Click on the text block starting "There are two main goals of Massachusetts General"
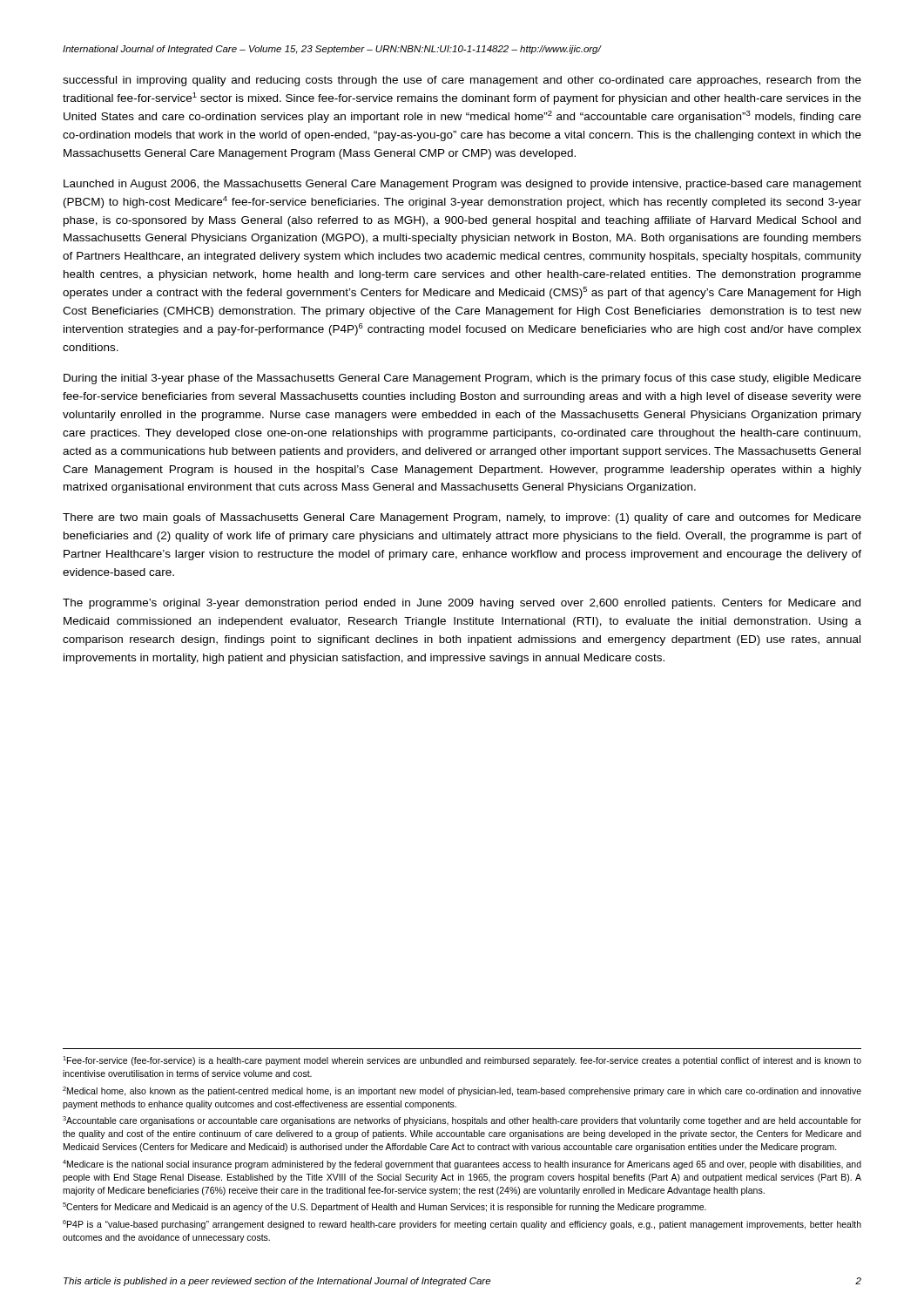The width and height of the screenshot is (924, 1307). tap(462, 545)
